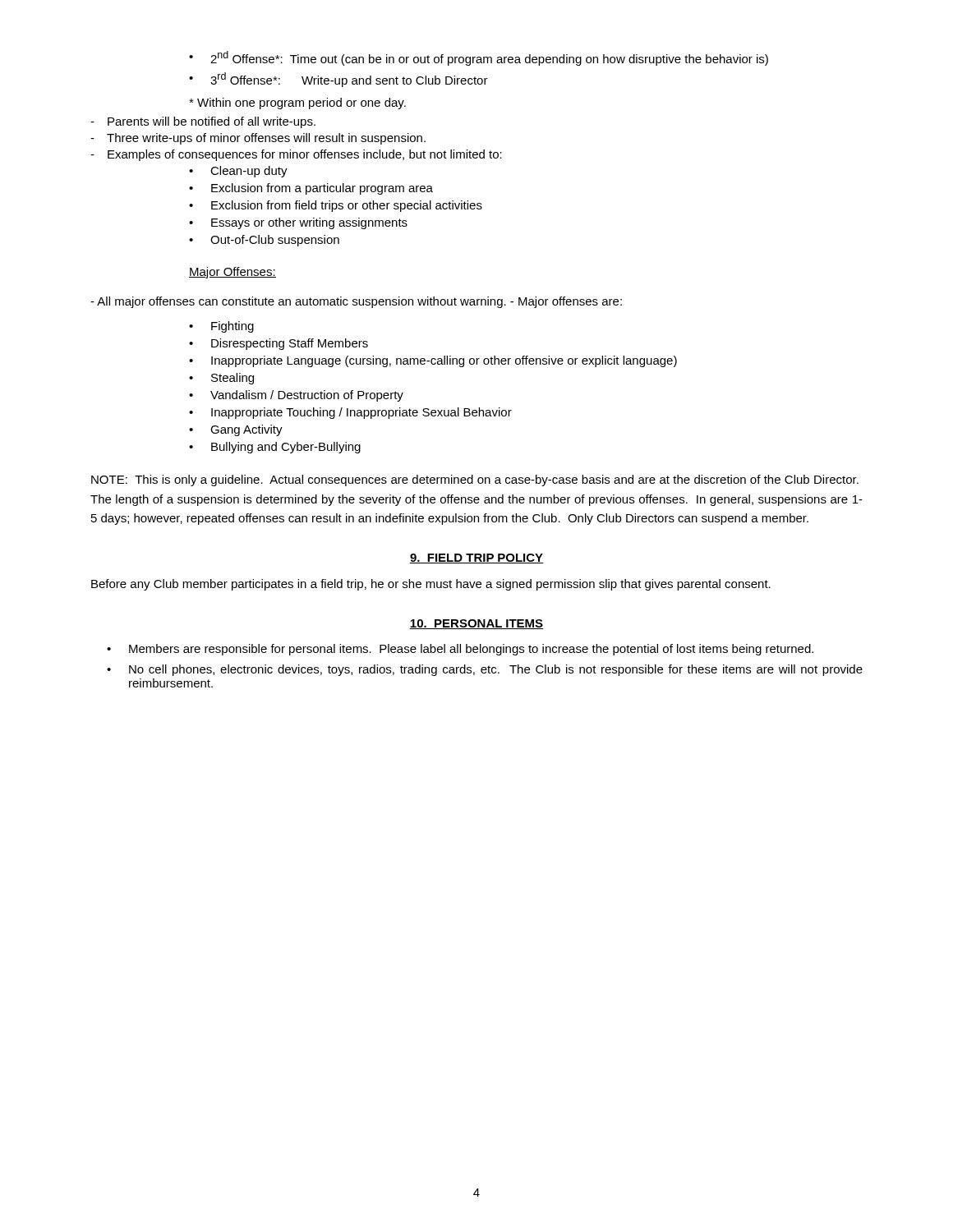Locate the passage starting "• Inappropriate Language (cursing, name-calling or other"
This screenshot has height=1232, width=953.
(526, 360)
